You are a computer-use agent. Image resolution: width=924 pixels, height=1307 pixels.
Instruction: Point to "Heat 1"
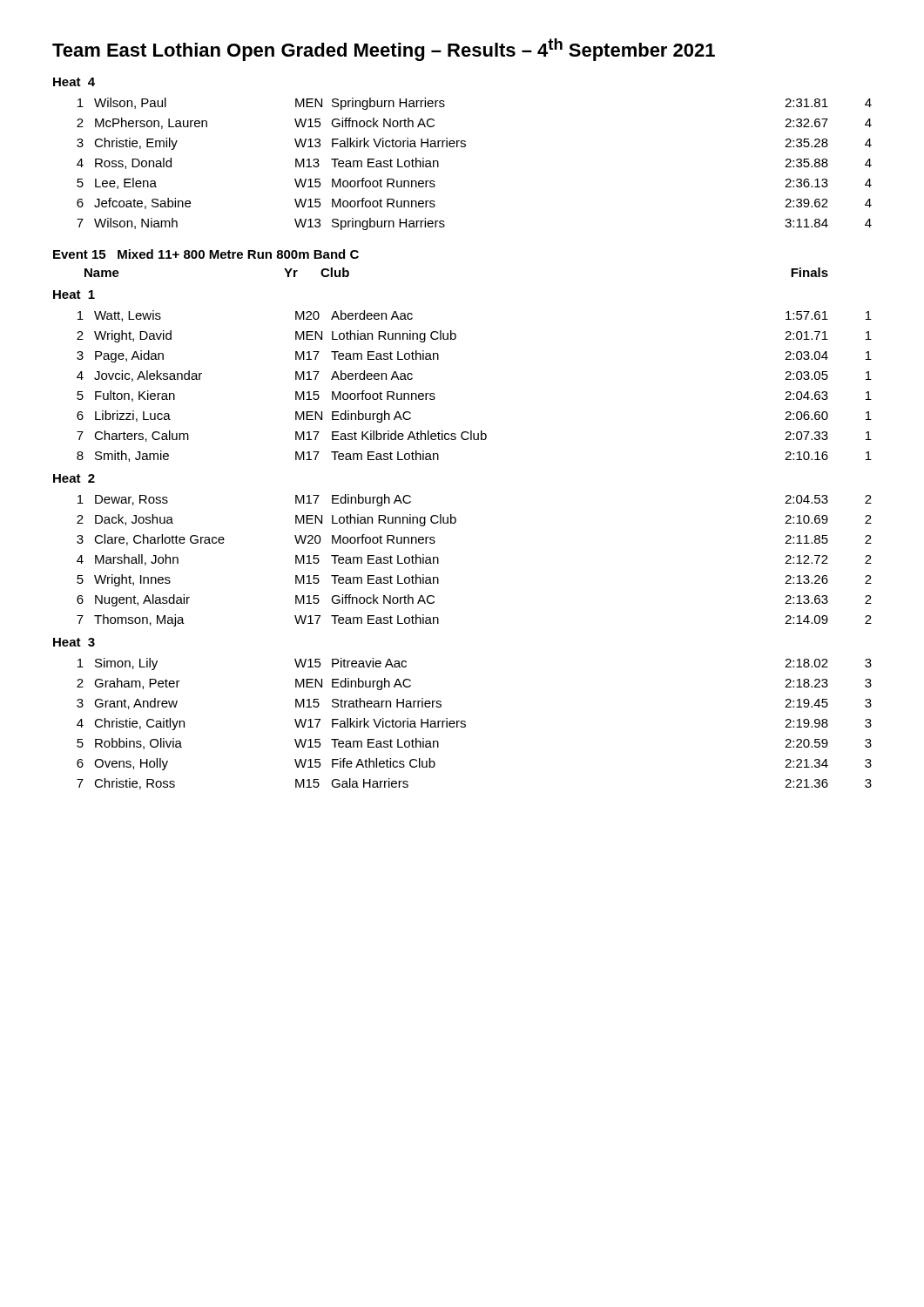coord(74,294)
